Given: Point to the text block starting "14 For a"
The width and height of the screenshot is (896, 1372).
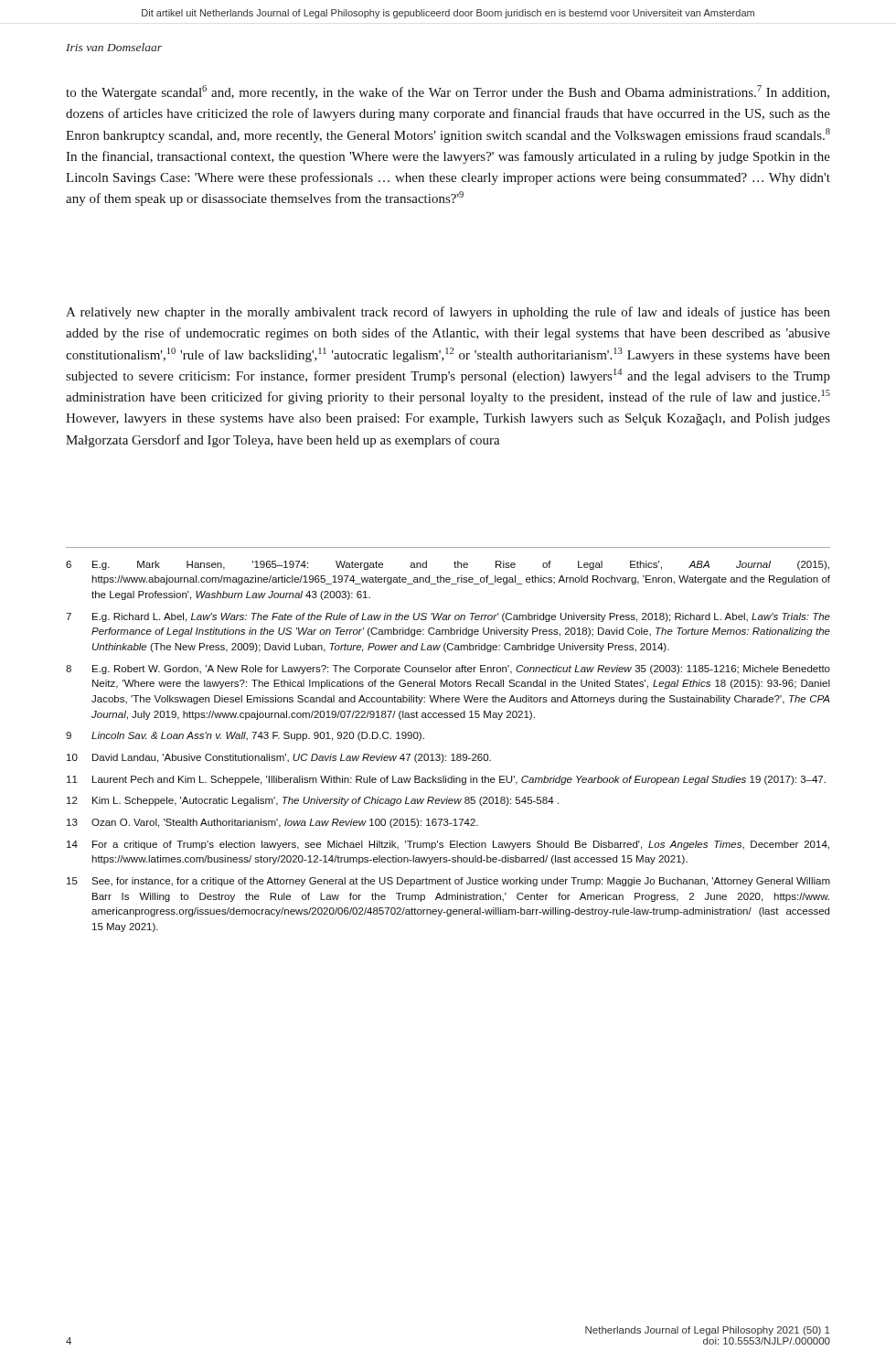Looking at the screenshot, I should (448, 852).
